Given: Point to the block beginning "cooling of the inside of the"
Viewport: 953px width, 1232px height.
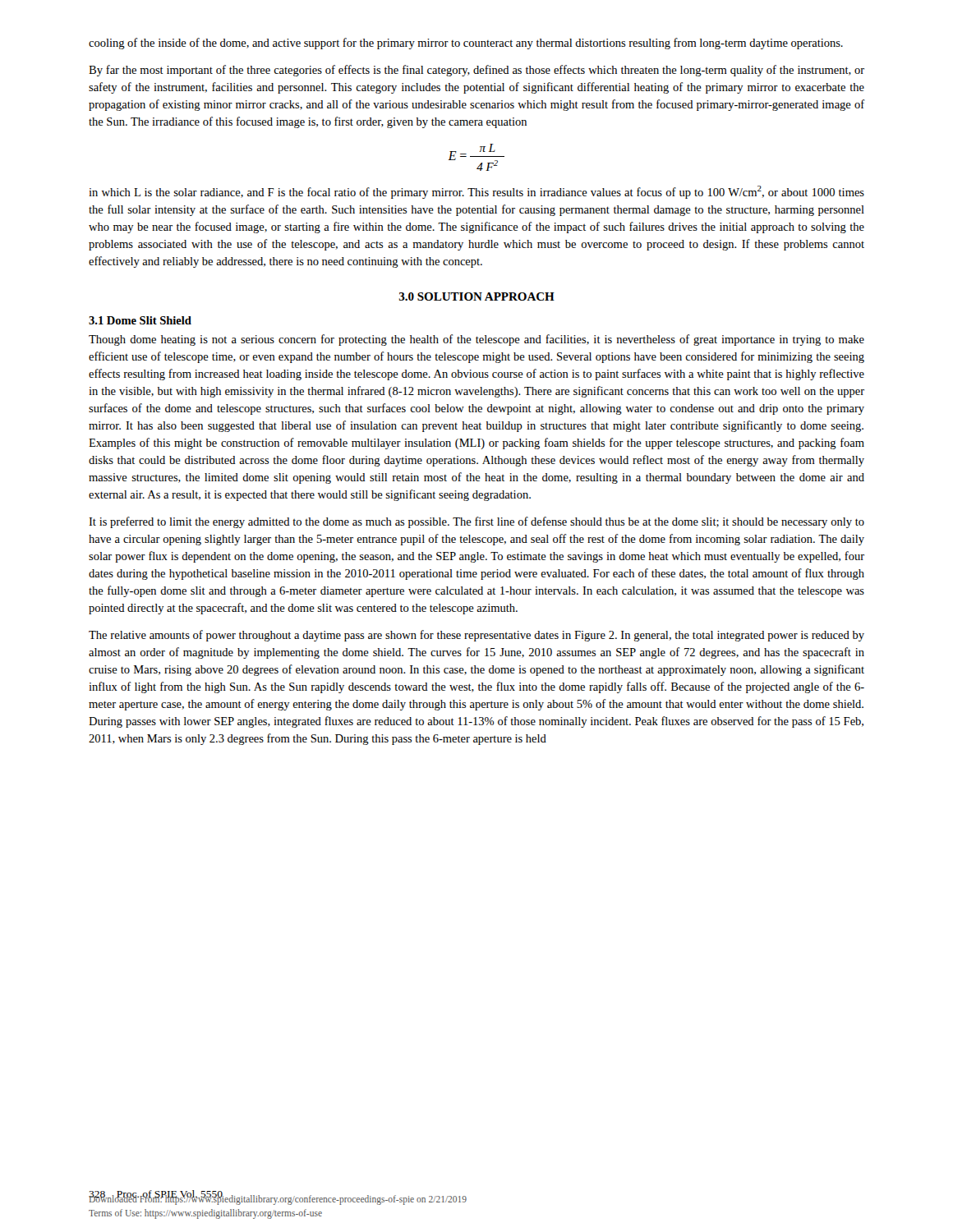Looking at the screenshot, I should [476, 43].
